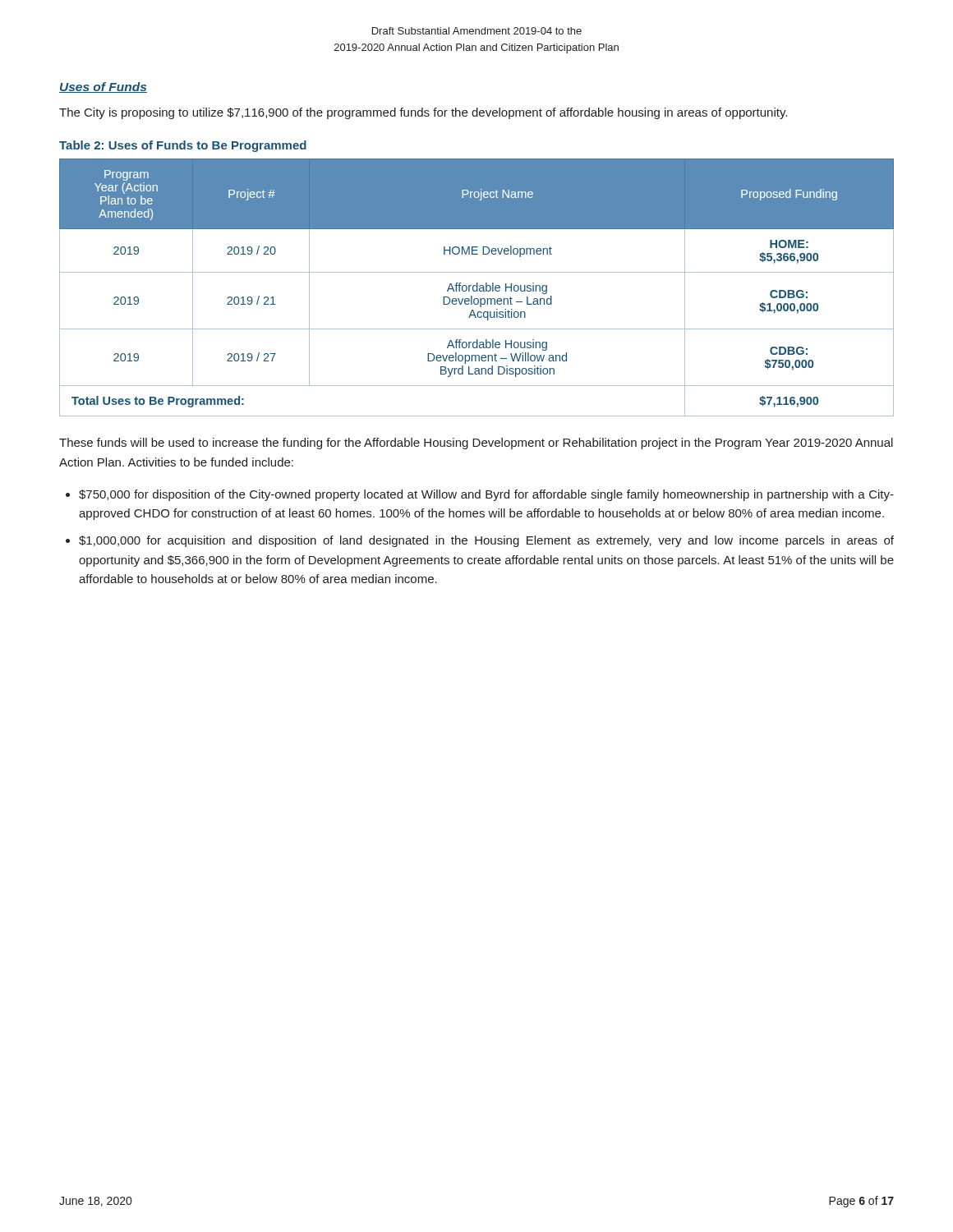
Task: Click on the caption with the text "Table 2: Uses of Funds to"
Action: coord(183,145)
